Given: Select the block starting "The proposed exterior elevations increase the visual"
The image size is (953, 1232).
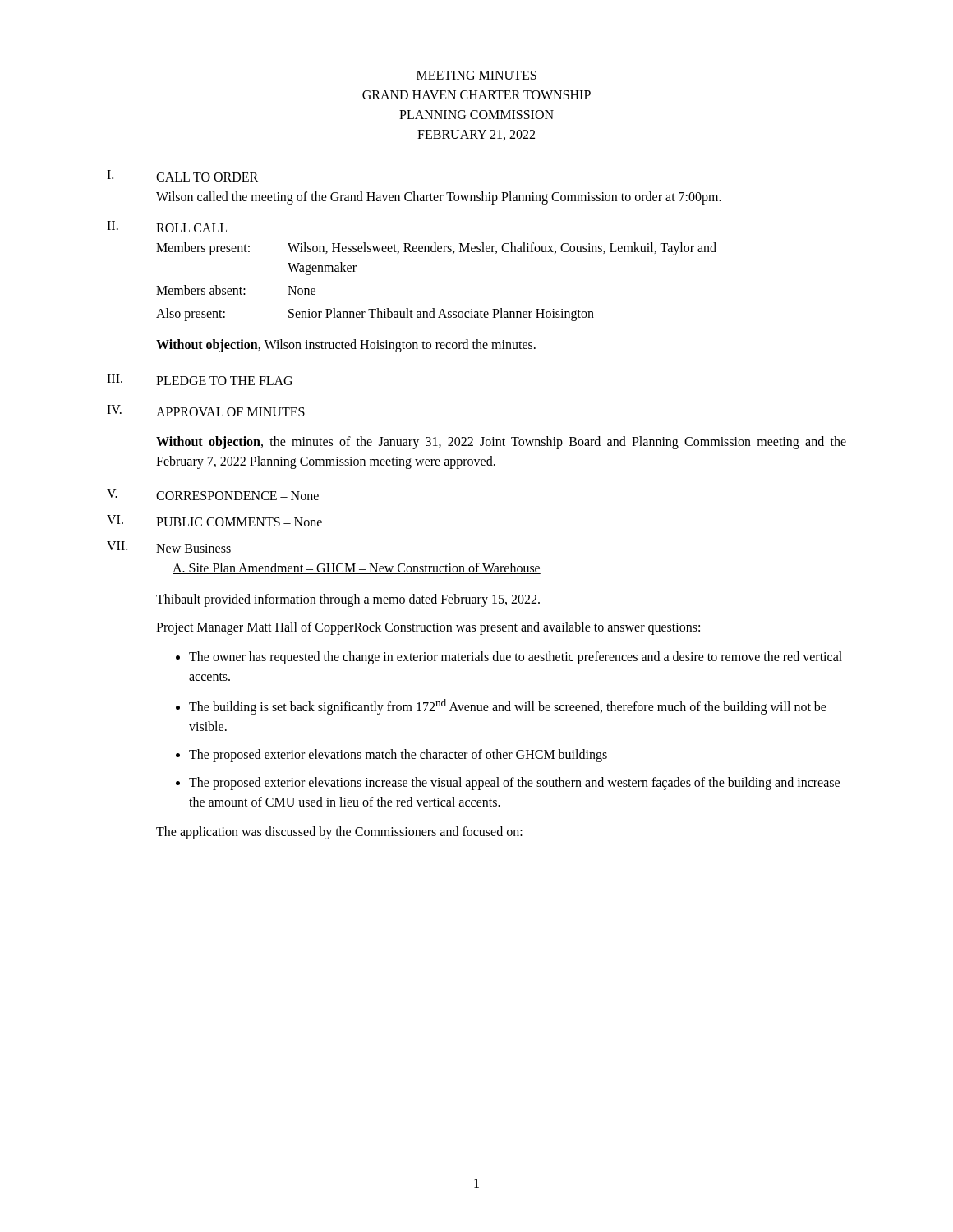Looking at the screenshot, I should [515, 792].
